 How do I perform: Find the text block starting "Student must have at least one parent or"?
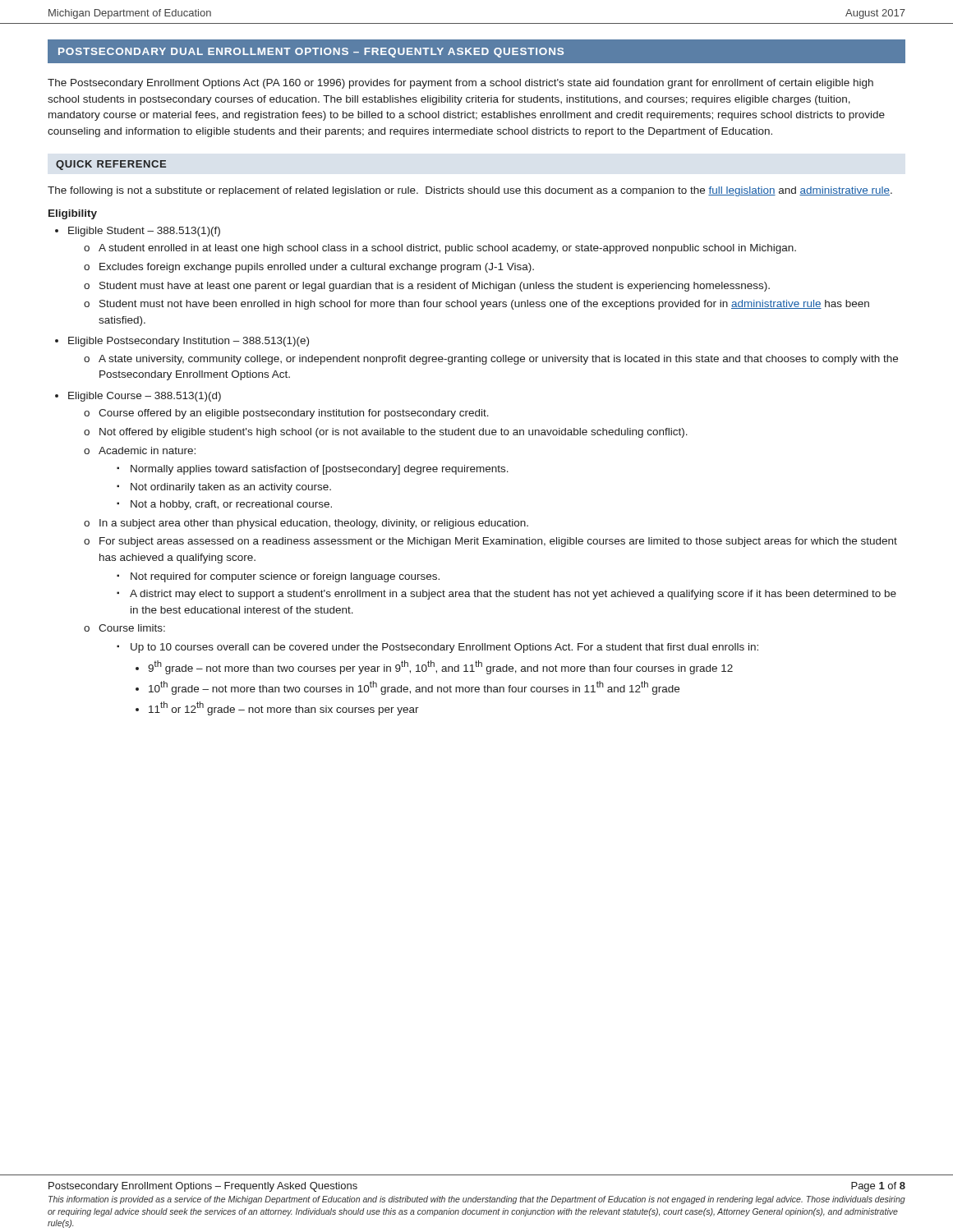[x=435, y=285]
